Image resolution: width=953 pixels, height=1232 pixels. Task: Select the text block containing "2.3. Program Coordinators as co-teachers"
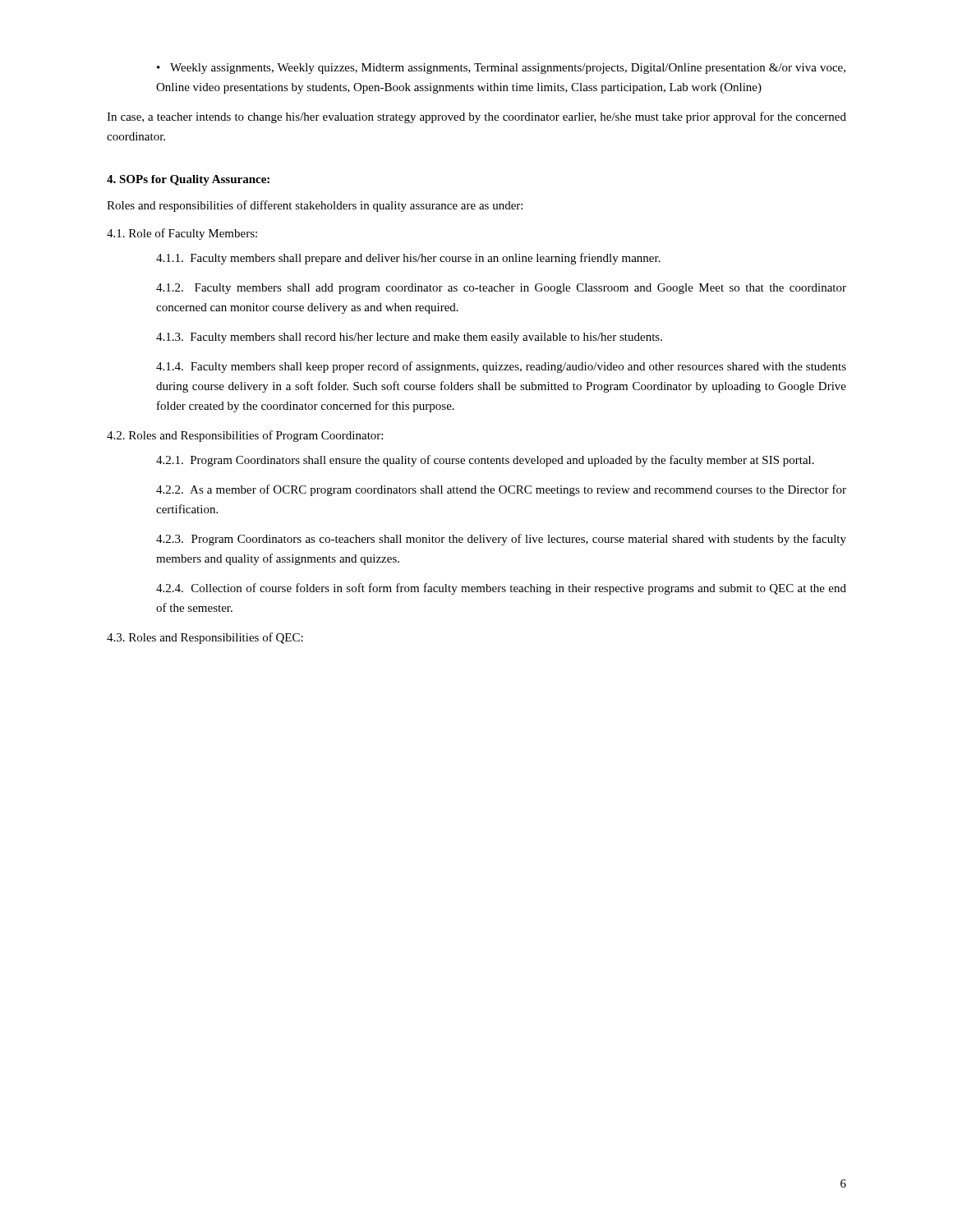pyautogui.click(x=501, y=549)
